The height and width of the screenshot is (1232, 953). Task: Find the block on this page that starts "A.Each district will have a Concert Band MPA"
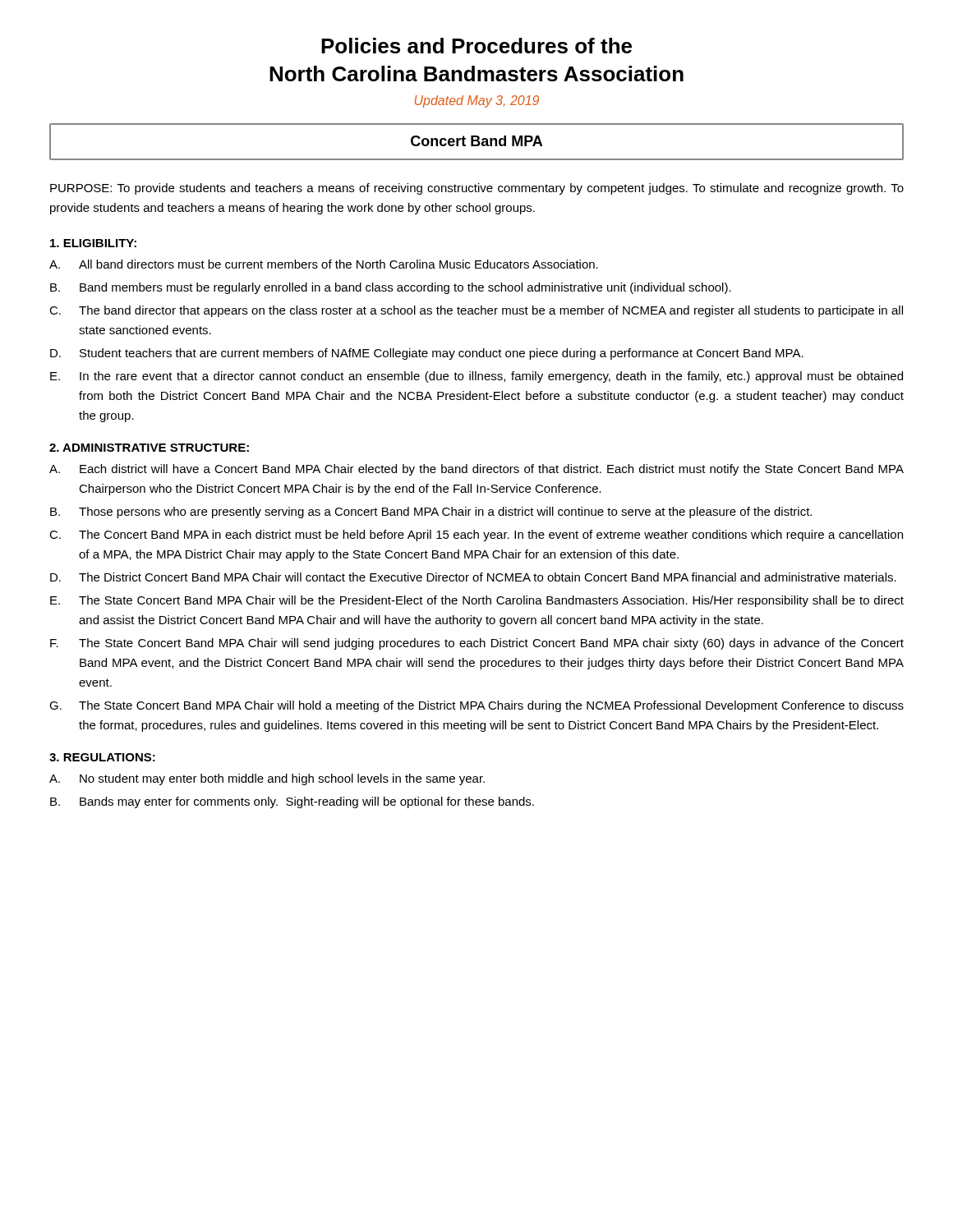click(x=476, y=477)
